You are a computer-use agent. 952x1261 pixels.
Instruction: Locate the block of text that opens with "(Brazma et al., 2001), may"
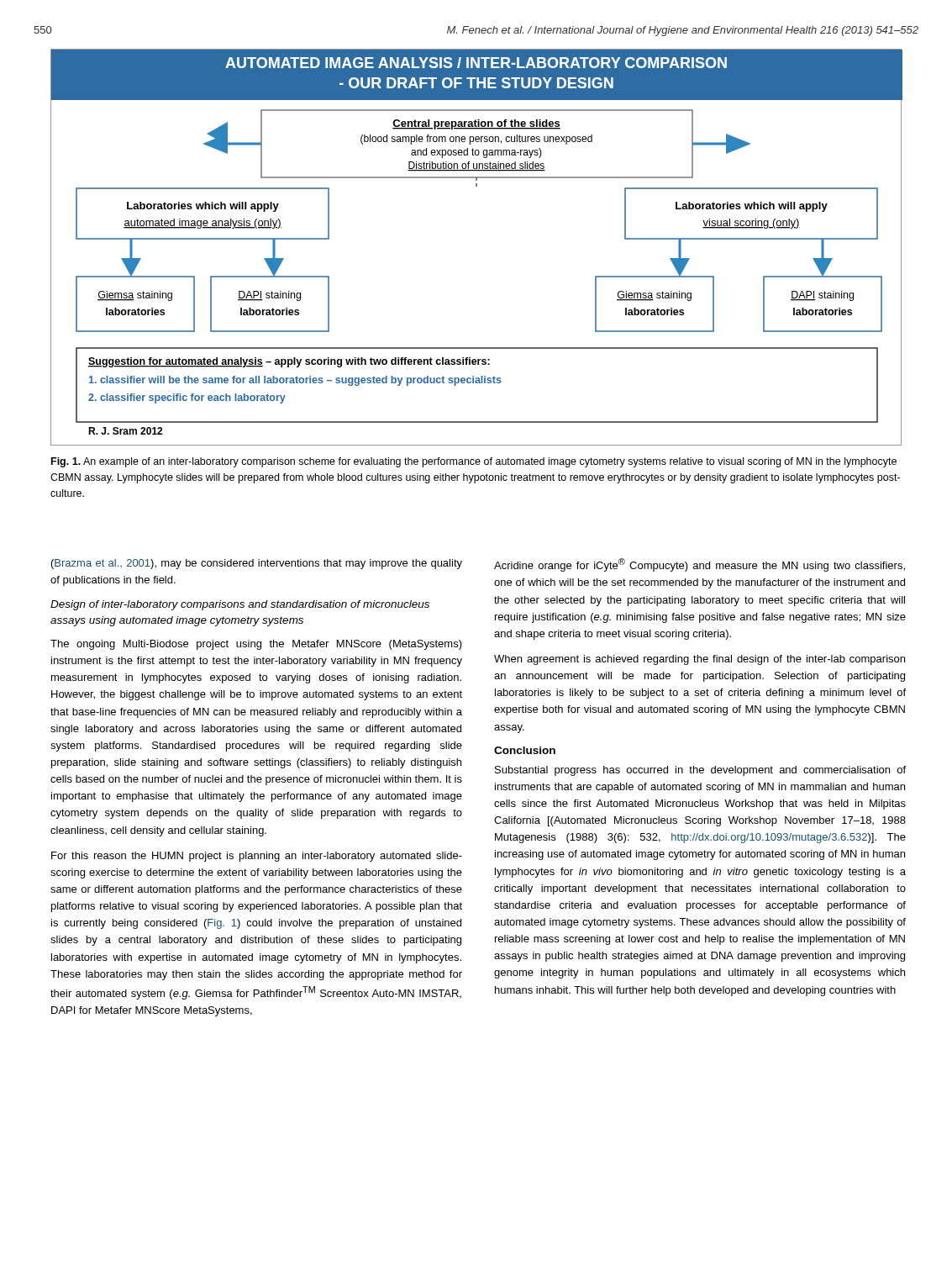point(256,571)
